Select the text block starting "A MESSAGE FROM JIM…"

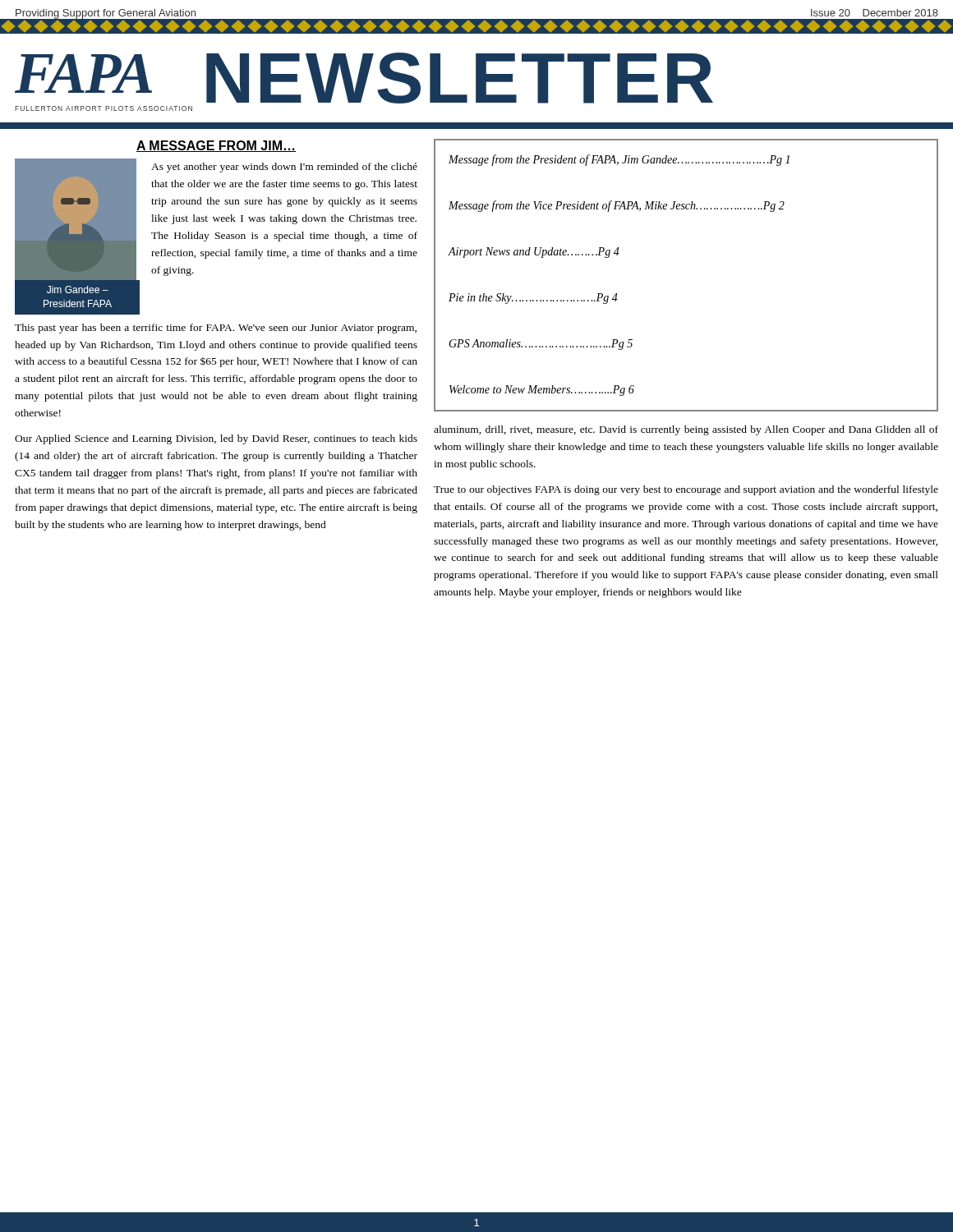tap(216, 146)
